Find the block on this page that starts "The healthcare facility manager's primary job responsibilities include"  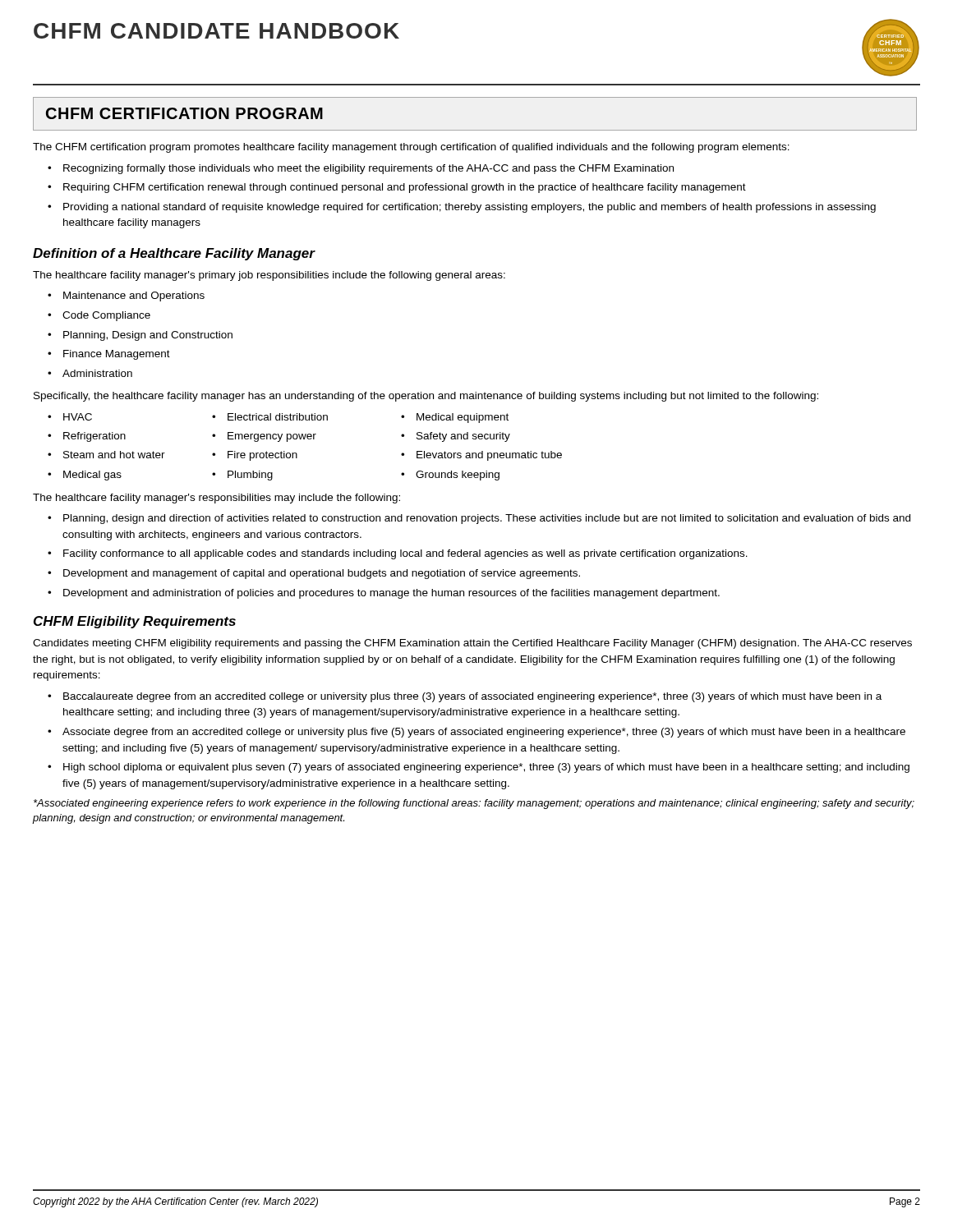[x=269, y=275]
